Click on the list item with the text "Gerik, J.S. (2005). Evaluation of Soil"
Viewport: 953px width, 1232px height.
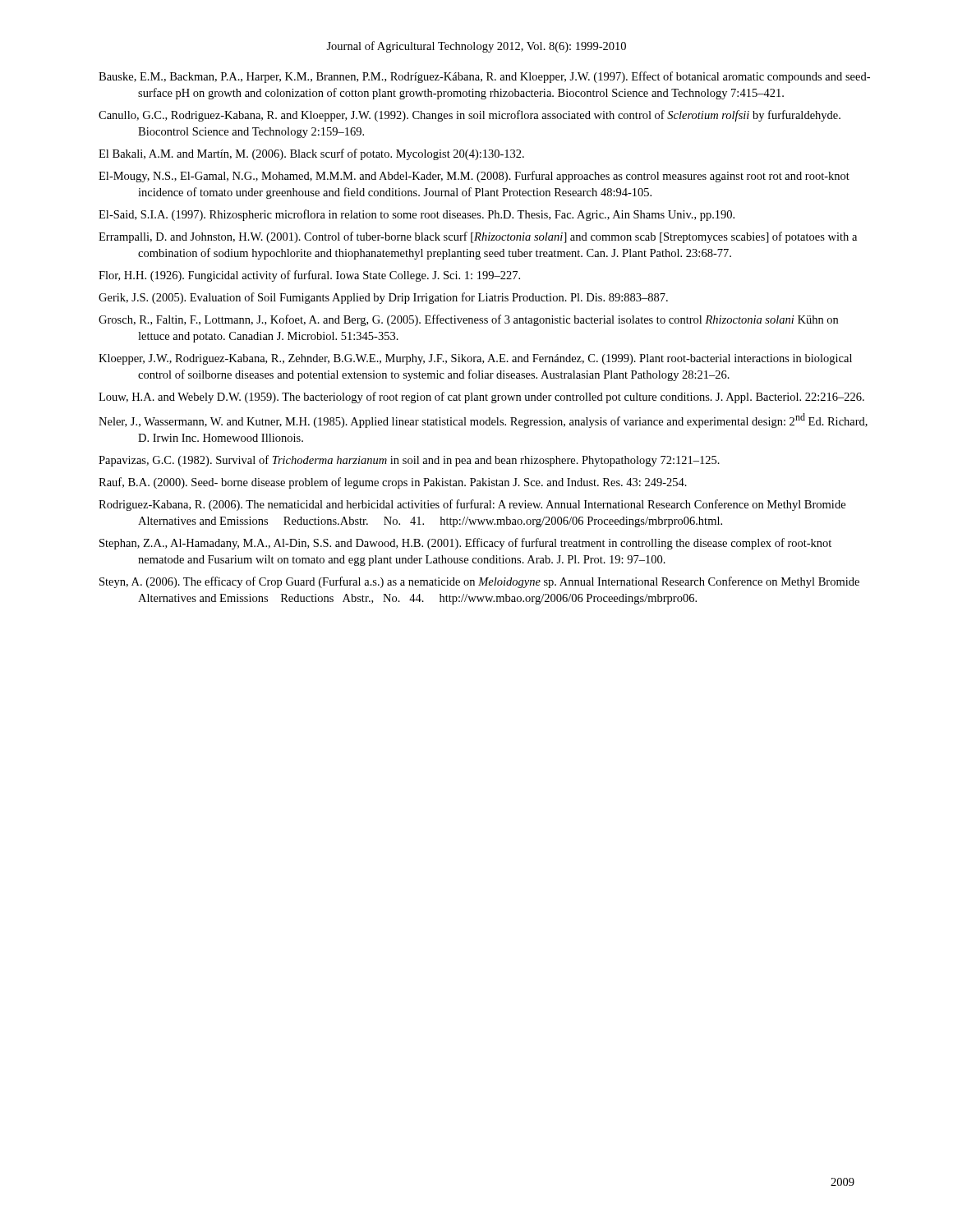pyautogui.click(x=383, y=297)
